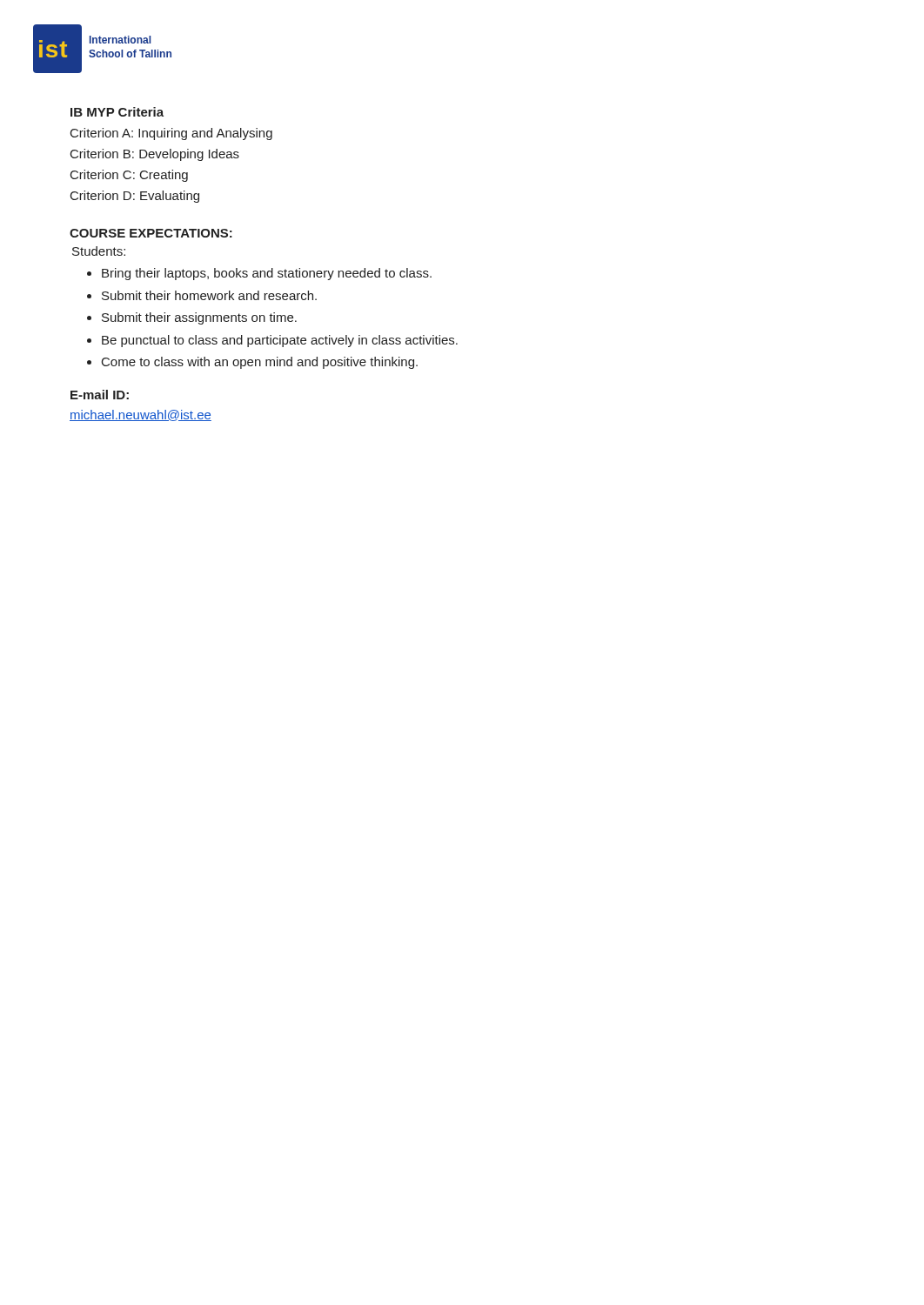
Task: Click on the list item with the text "Submit their homework and research."
Action: pos(209,295)
